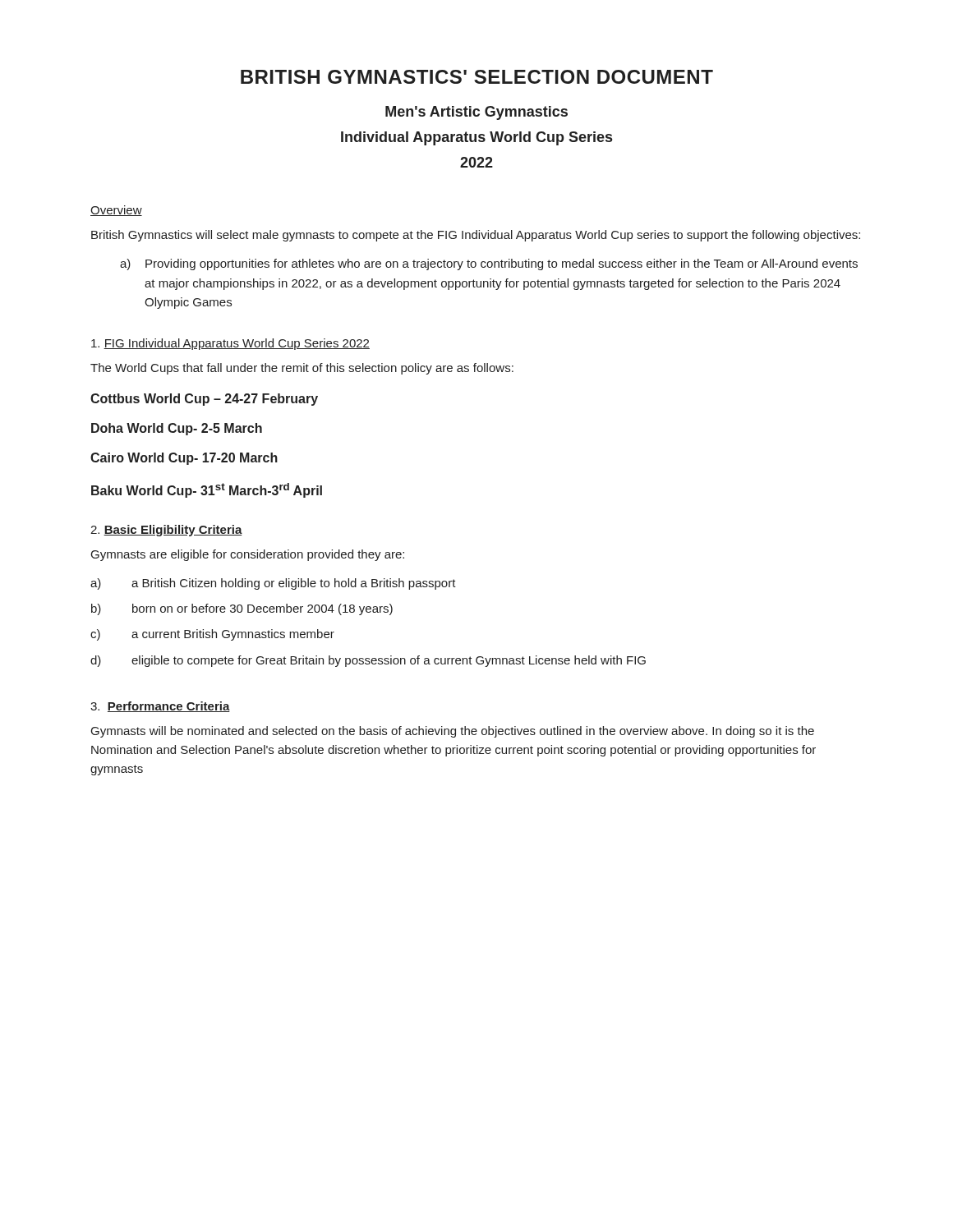The width and height of the screenshot is (953, 1232).
Task: Locate the text starting "c) a current British Gymnastics"
Action: coord(212,634)
